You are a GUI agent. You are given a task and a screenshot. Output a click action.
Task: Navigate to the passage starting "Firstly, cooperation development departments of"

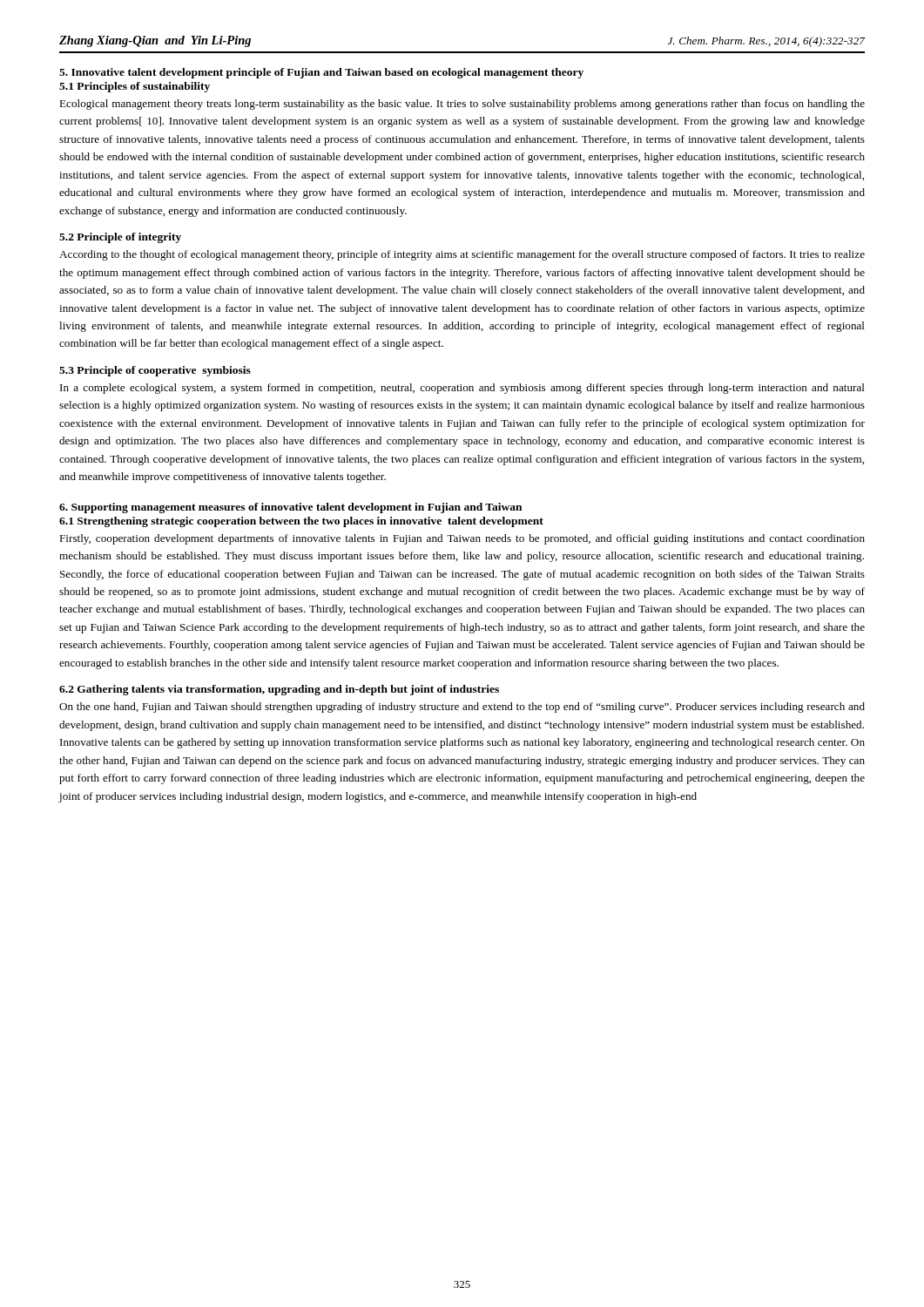coord(462,600)
